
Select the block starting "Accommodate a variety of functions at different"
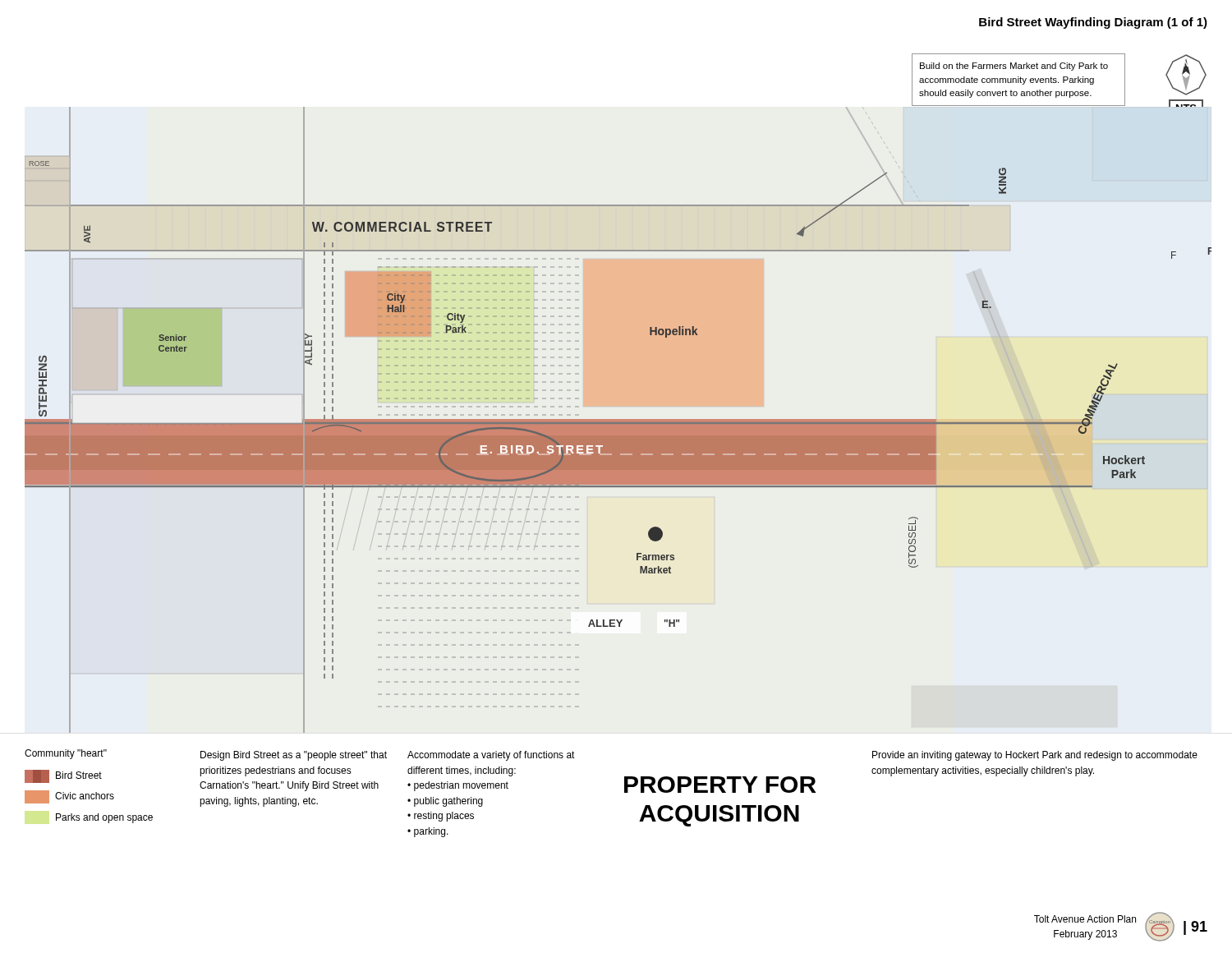click(491, 793)
